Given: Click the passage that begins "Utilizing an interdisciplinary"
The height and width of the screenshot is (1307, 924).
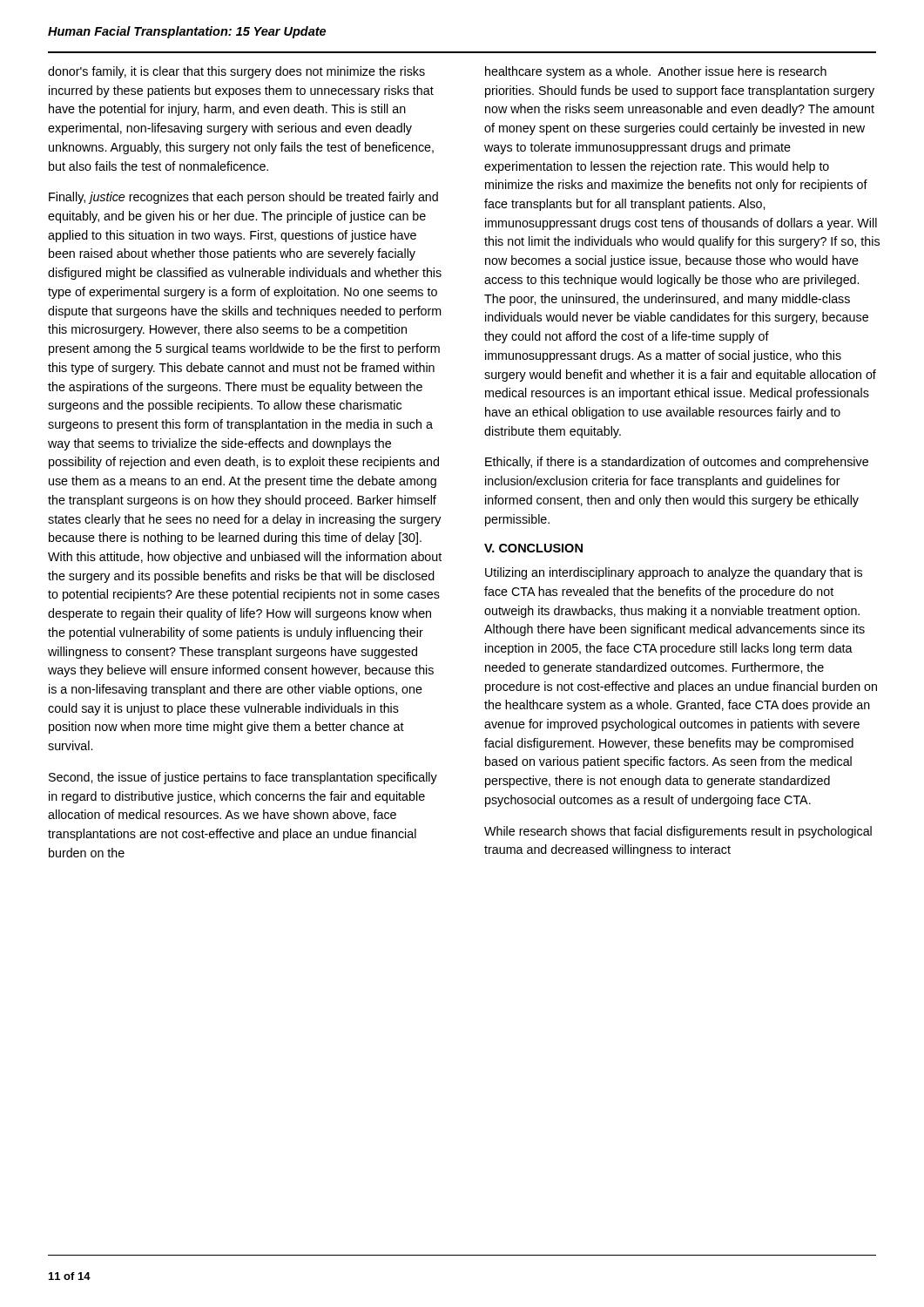Looking at the screenshot, I should (x=681, y=686).
